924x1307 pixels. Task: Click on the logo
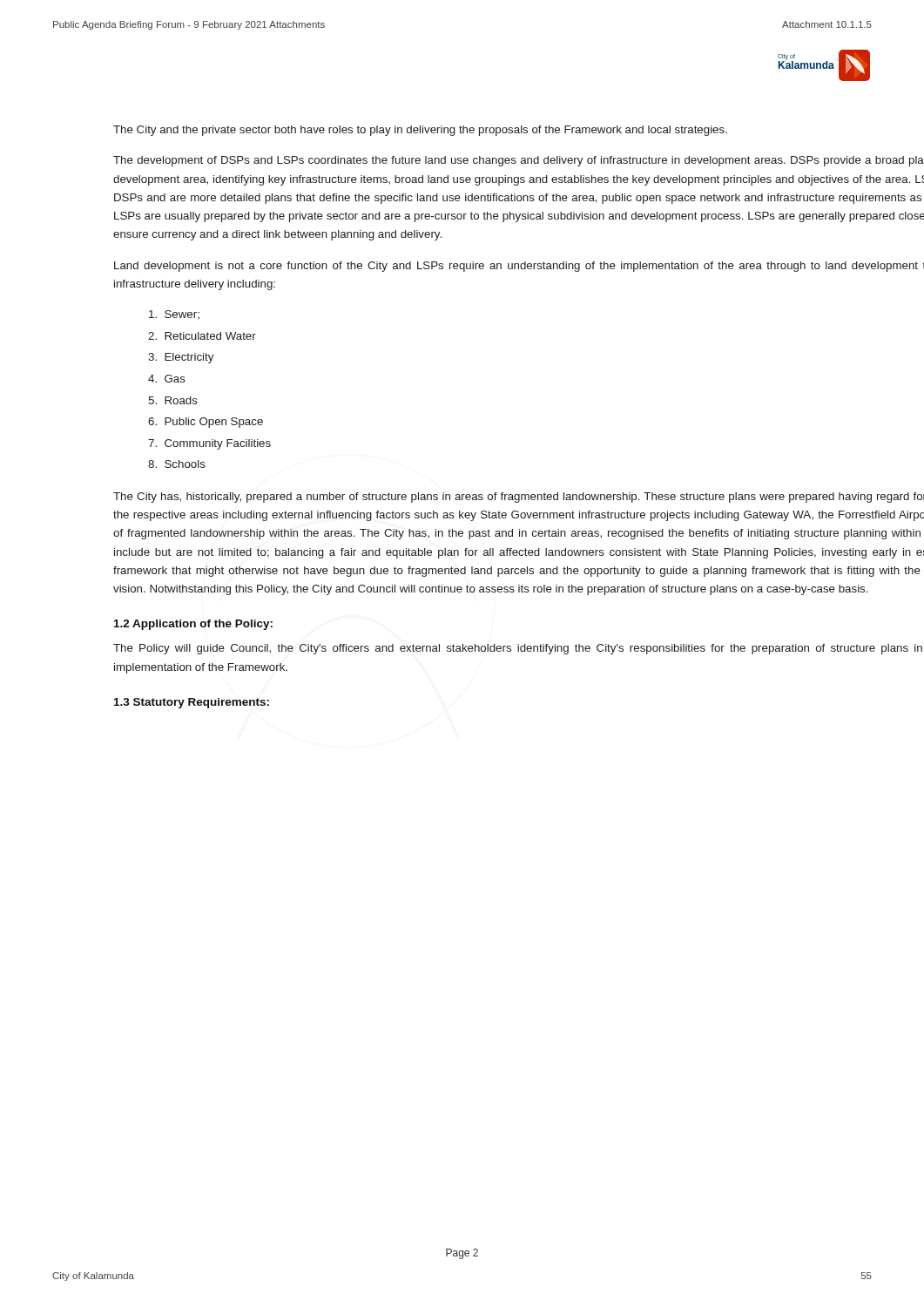[824, 78]
